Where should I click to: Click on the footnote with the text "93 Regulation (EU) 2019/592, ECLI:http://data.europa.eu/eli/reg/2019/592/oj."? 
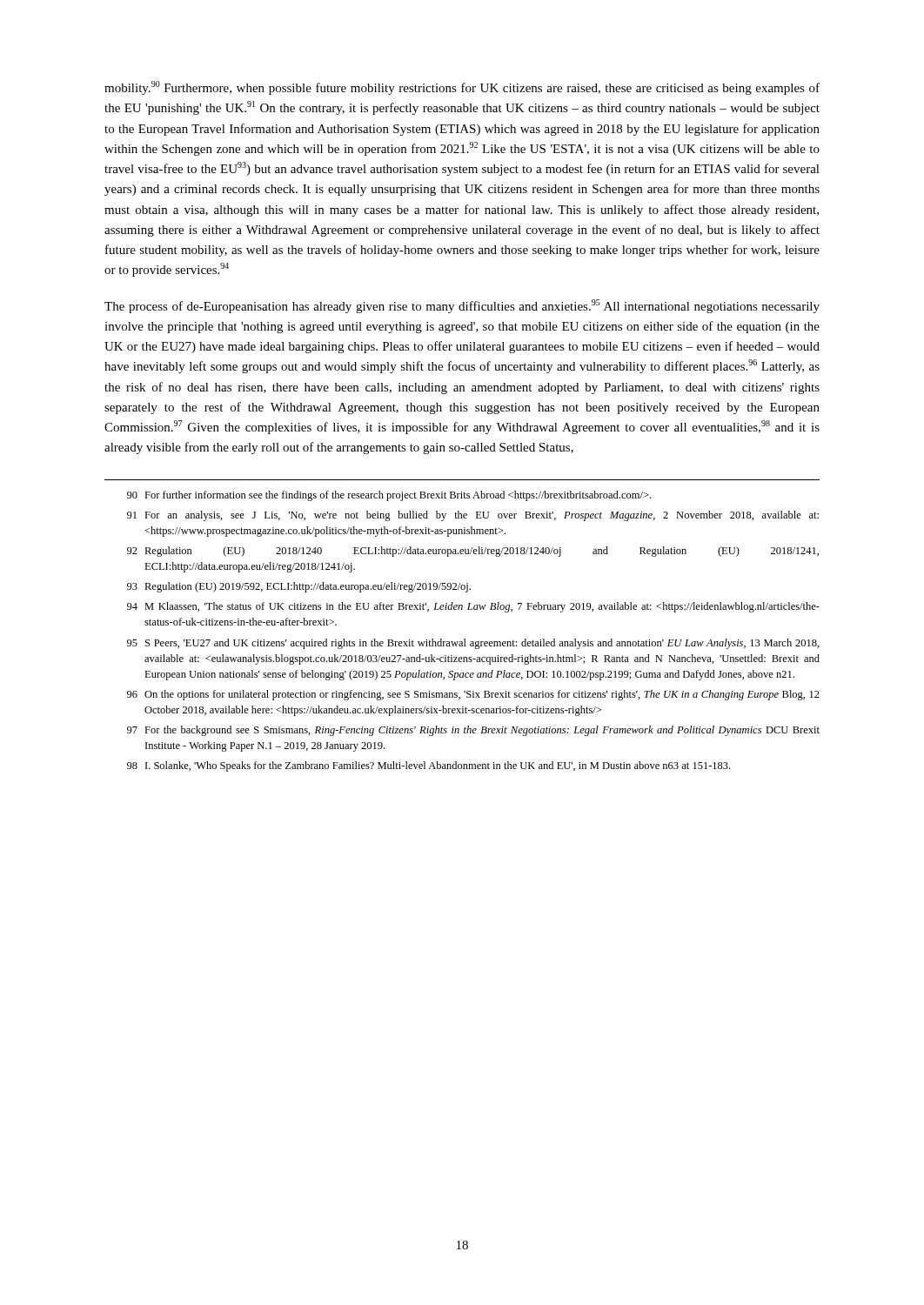pos(462,587)
